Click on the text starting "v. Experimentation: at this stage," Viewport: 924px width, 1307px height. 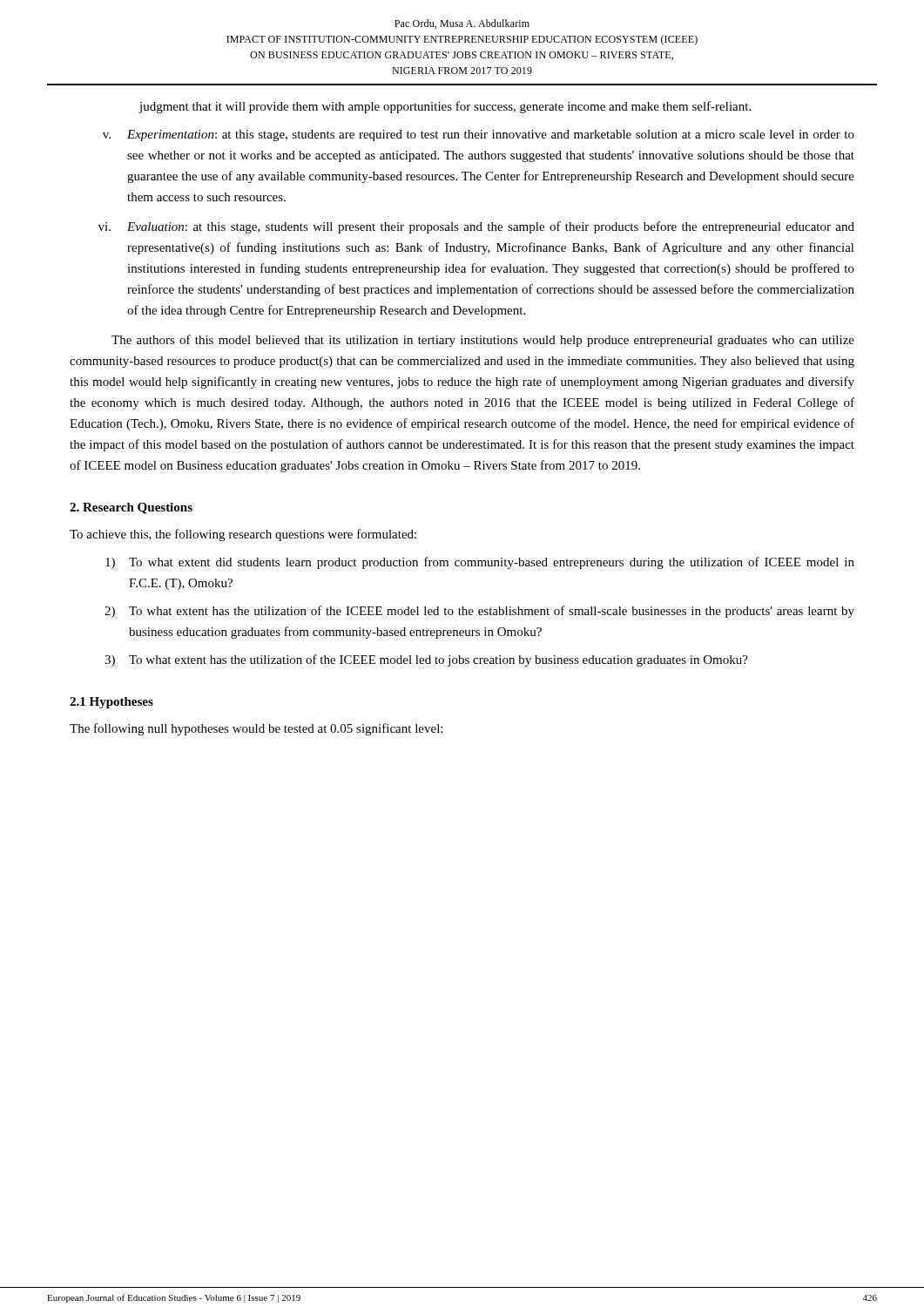coord(462,166)
